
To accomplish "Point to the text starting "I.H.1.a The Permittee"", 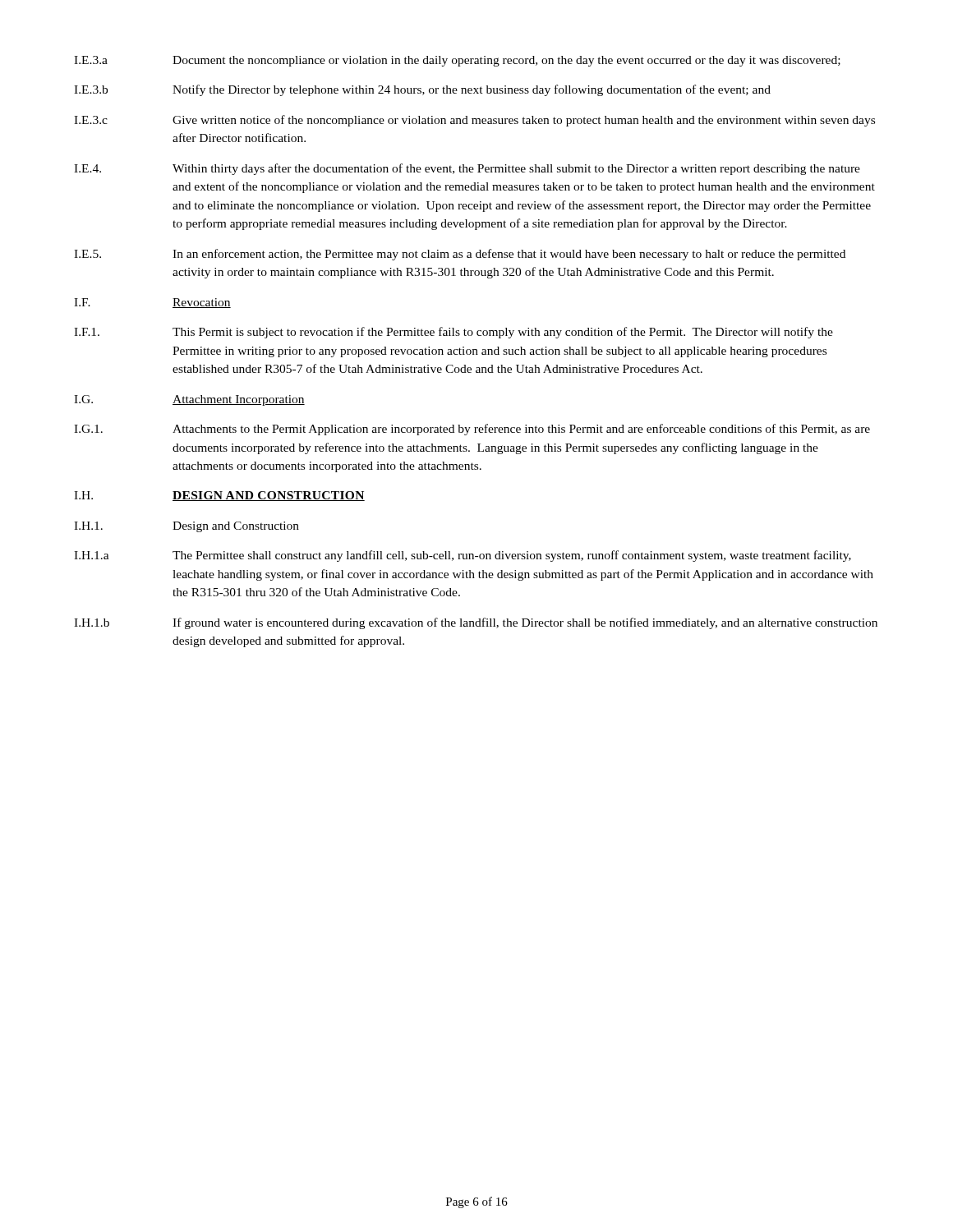I will 476,574.
